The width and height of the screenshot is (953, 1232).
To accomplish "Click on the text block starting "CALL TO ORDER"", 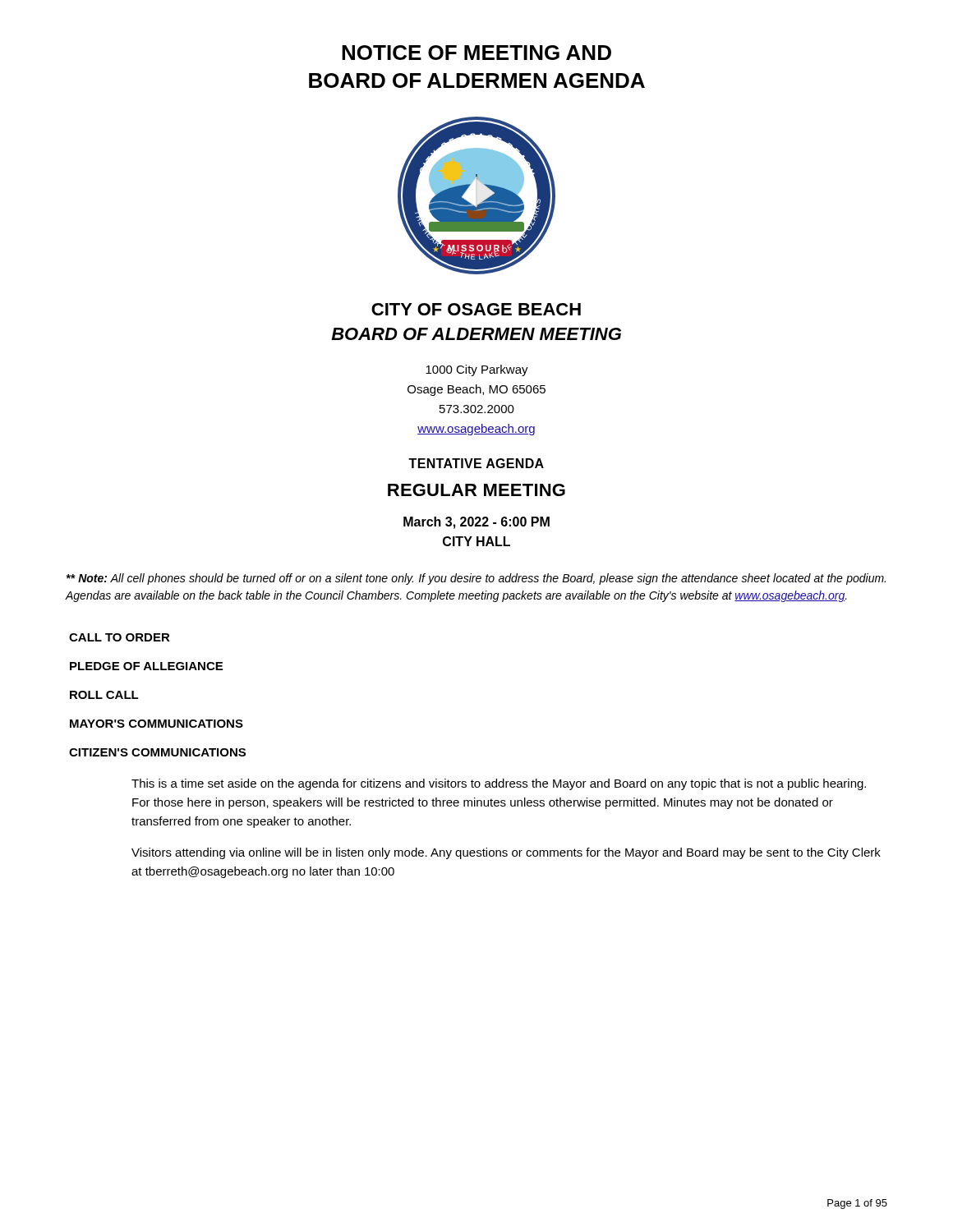I will (119, 637).
